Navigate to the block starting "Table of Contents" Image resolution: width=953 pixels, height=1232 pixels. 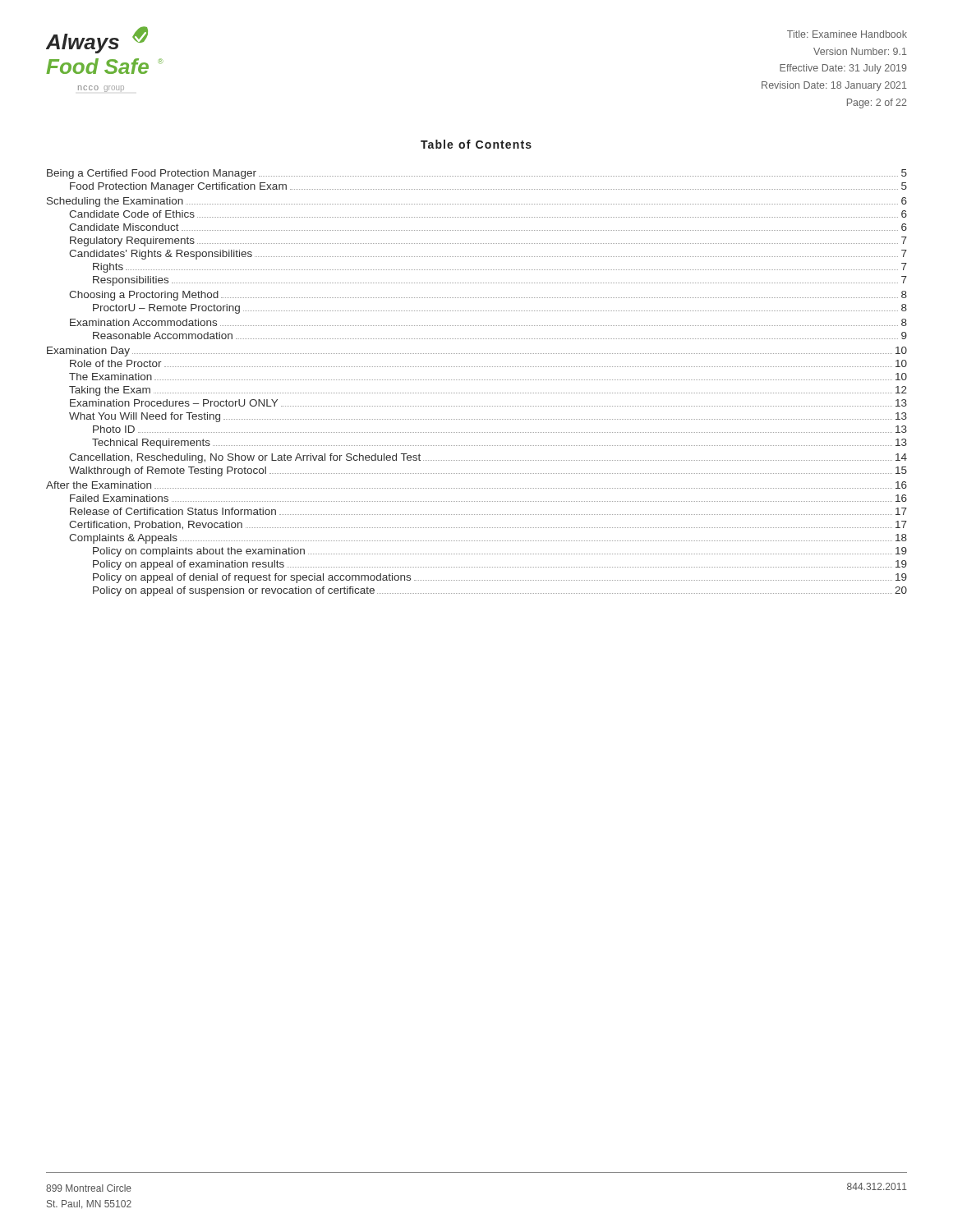pos(476,145)
